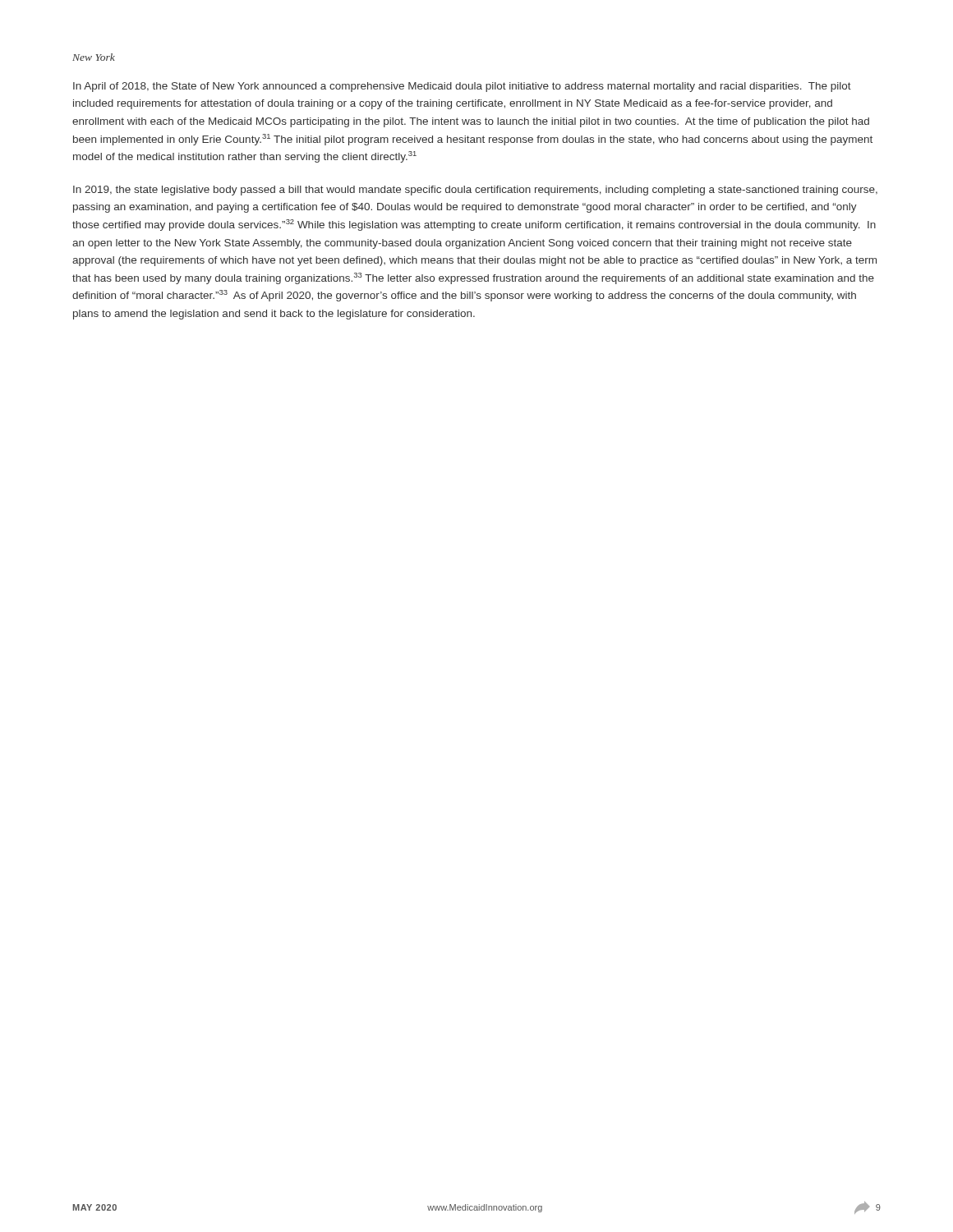Find the block on this page that starts "In 2019, the state legislative body passed"
The height and width of the screenshot is (1232, 953).
pyautogui.click(x=475, y=251)
